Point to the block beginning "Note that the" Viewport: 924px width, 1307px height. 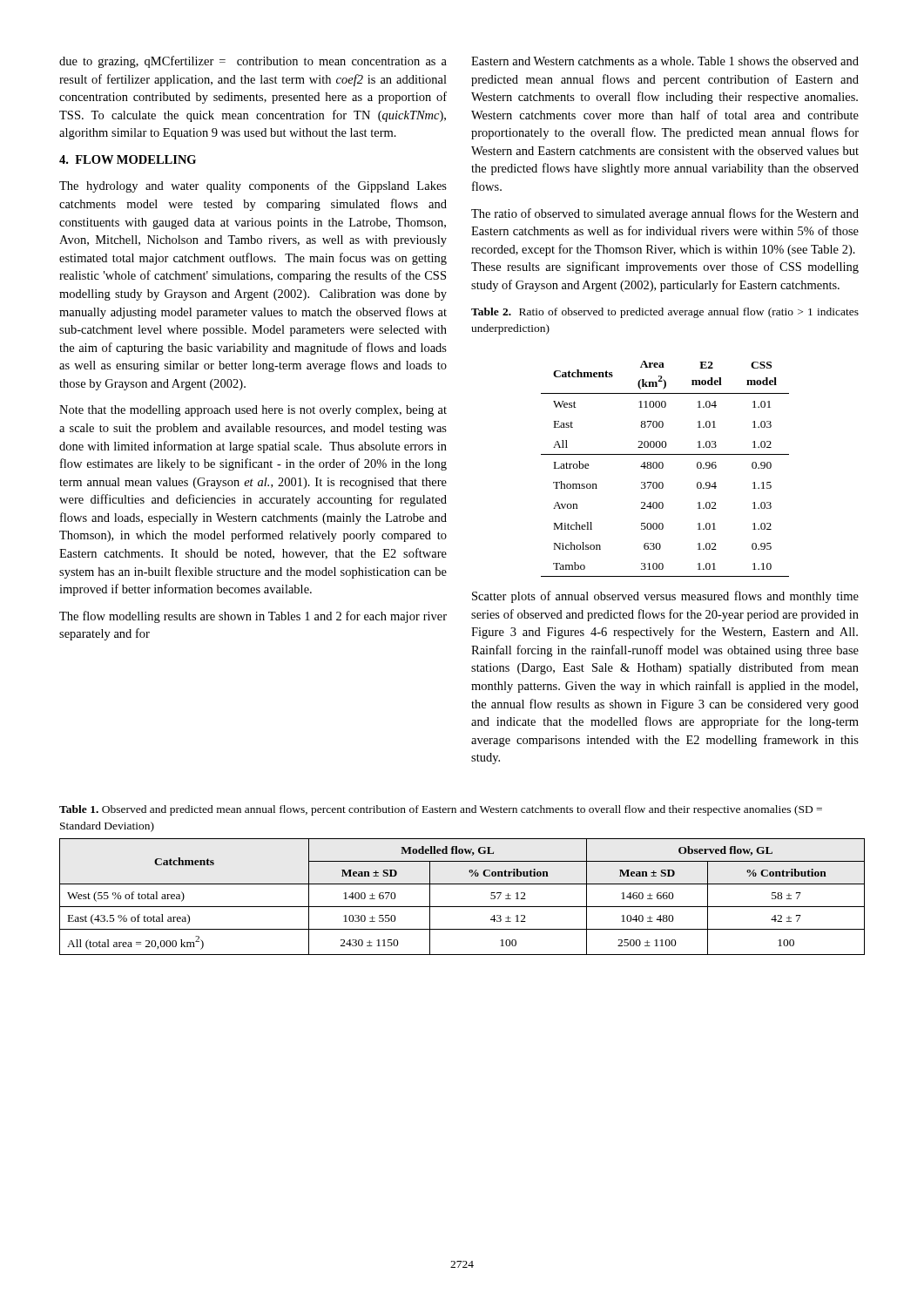tap(253, 500)
